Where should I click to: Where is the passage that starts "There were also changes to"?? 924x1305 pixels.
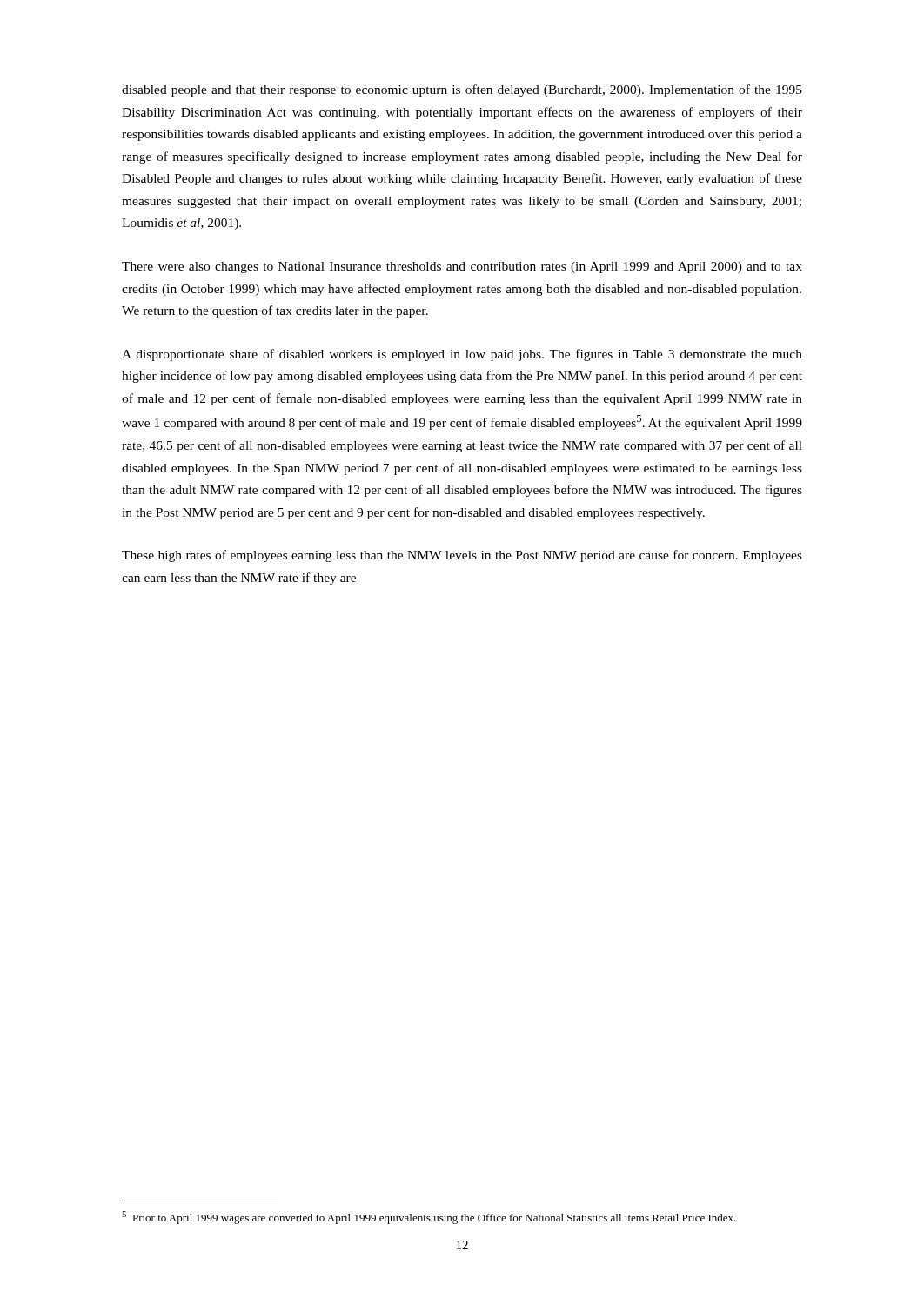click(462, 288)
